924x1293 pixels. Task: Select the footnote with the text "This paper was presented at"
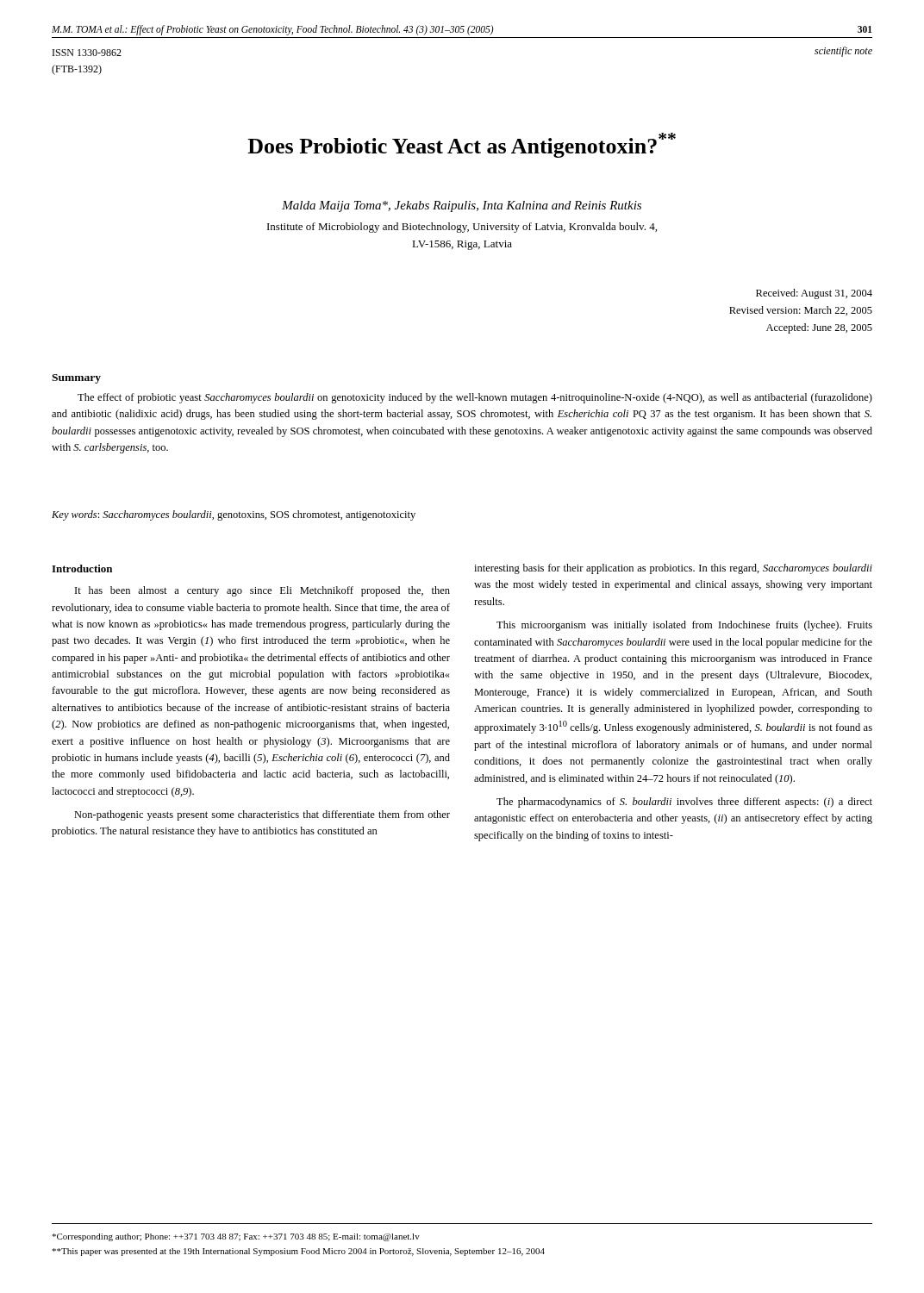298,1251
